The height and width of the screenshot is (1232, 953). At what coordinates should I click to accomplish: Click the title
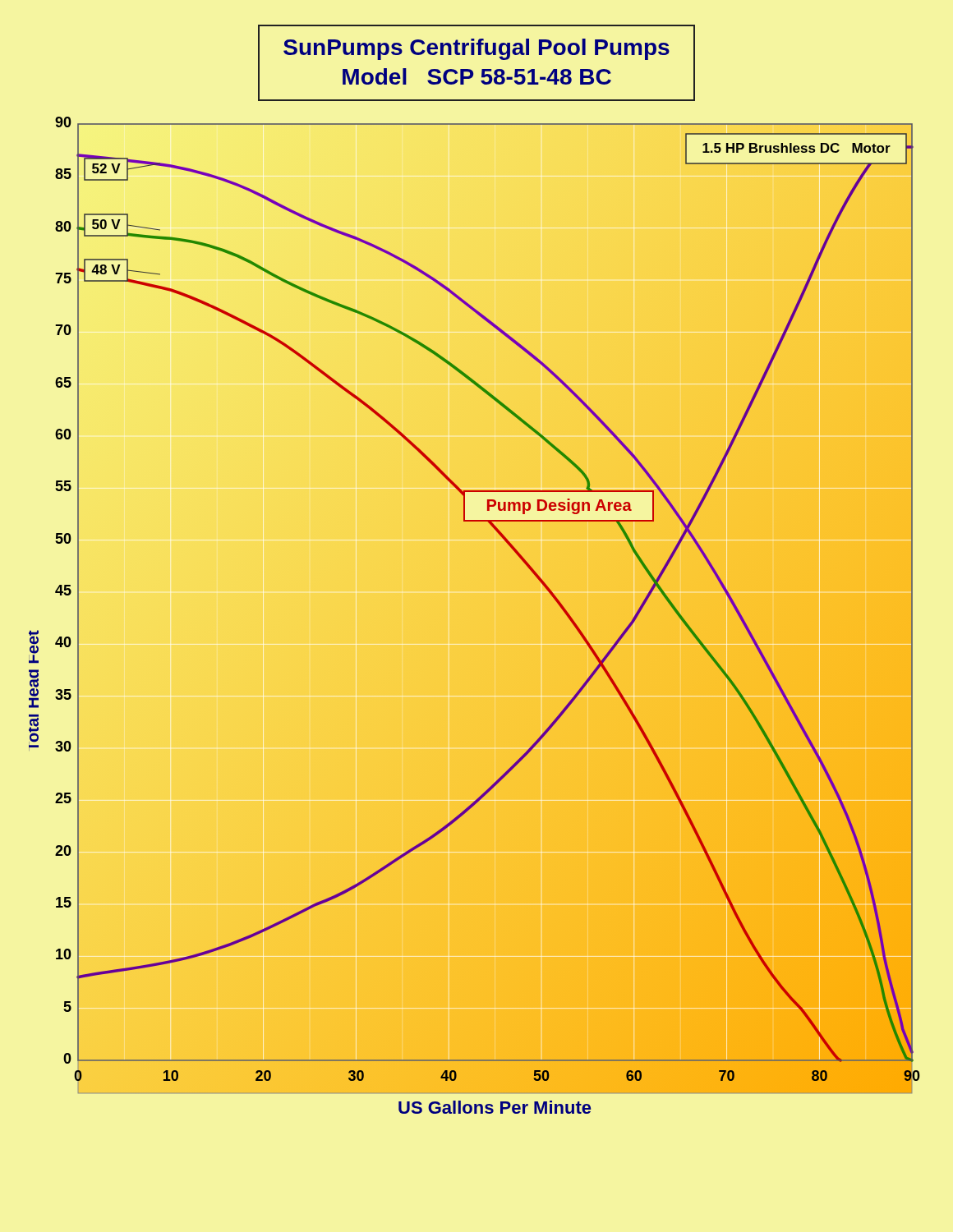tap(476, 63)
